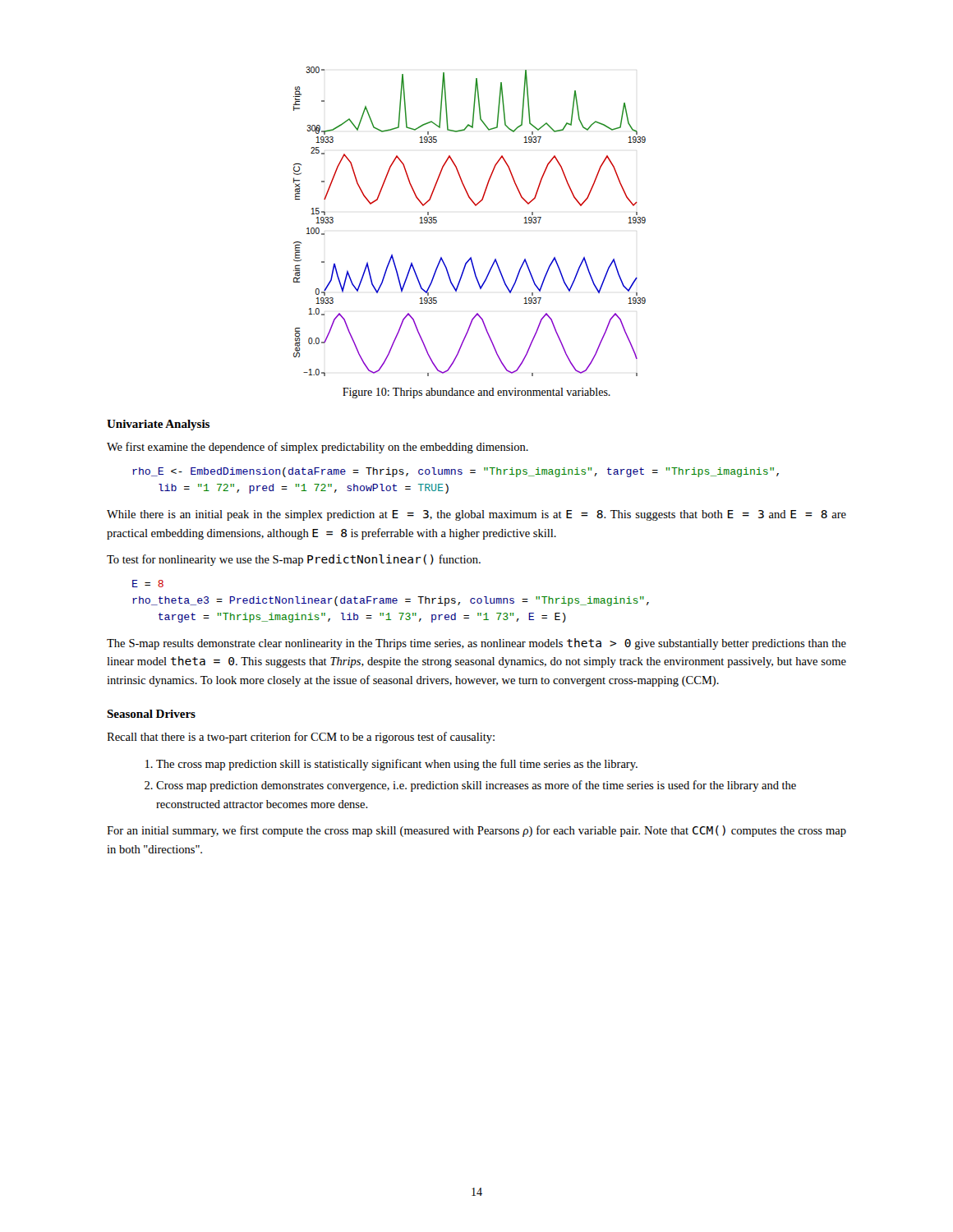Find the block starting "Recall that there is a two-part"
This screenshot has height=1232, width=953.
pos(301,737)
